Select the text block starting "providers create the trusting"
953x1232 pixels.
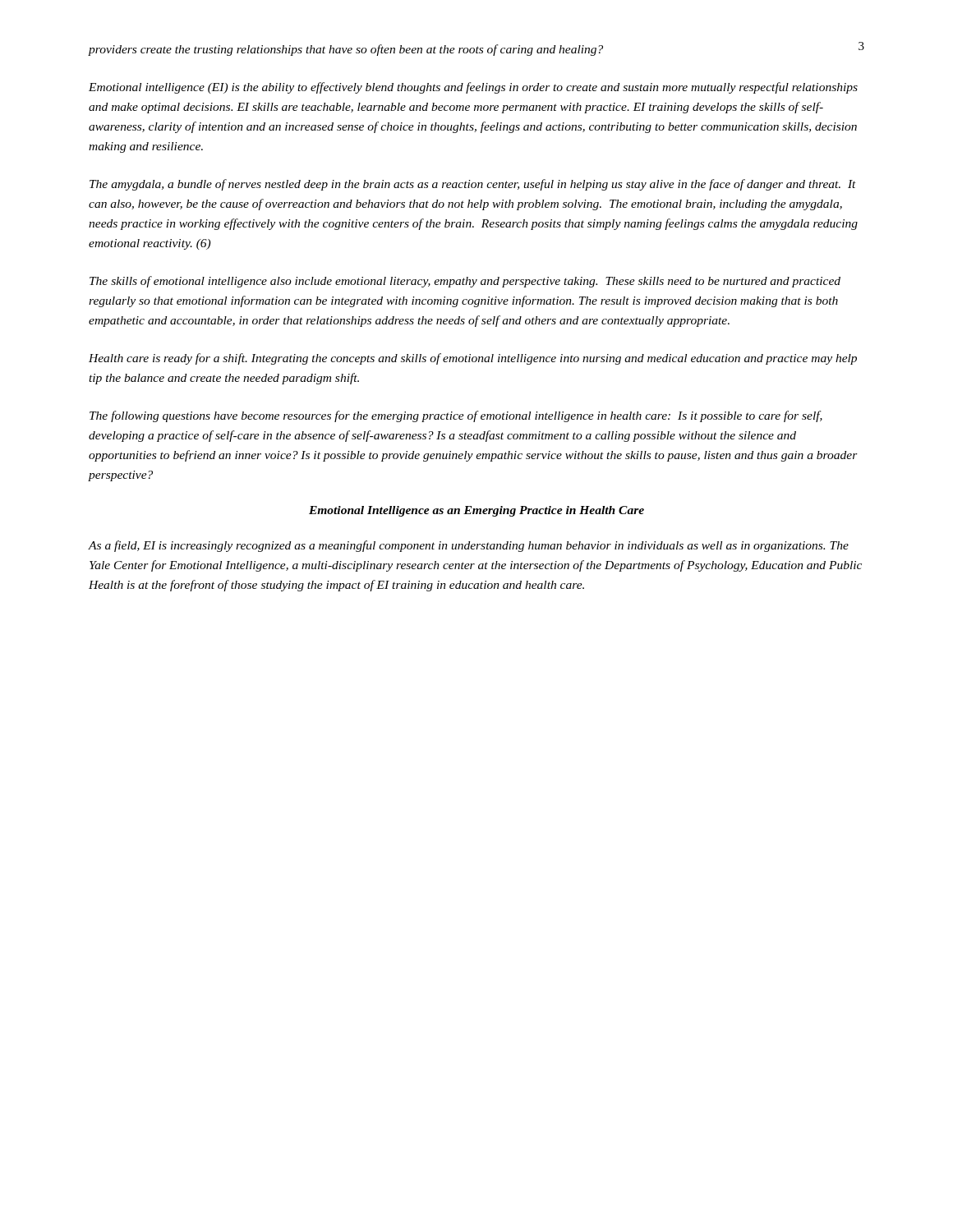point(346,49)
